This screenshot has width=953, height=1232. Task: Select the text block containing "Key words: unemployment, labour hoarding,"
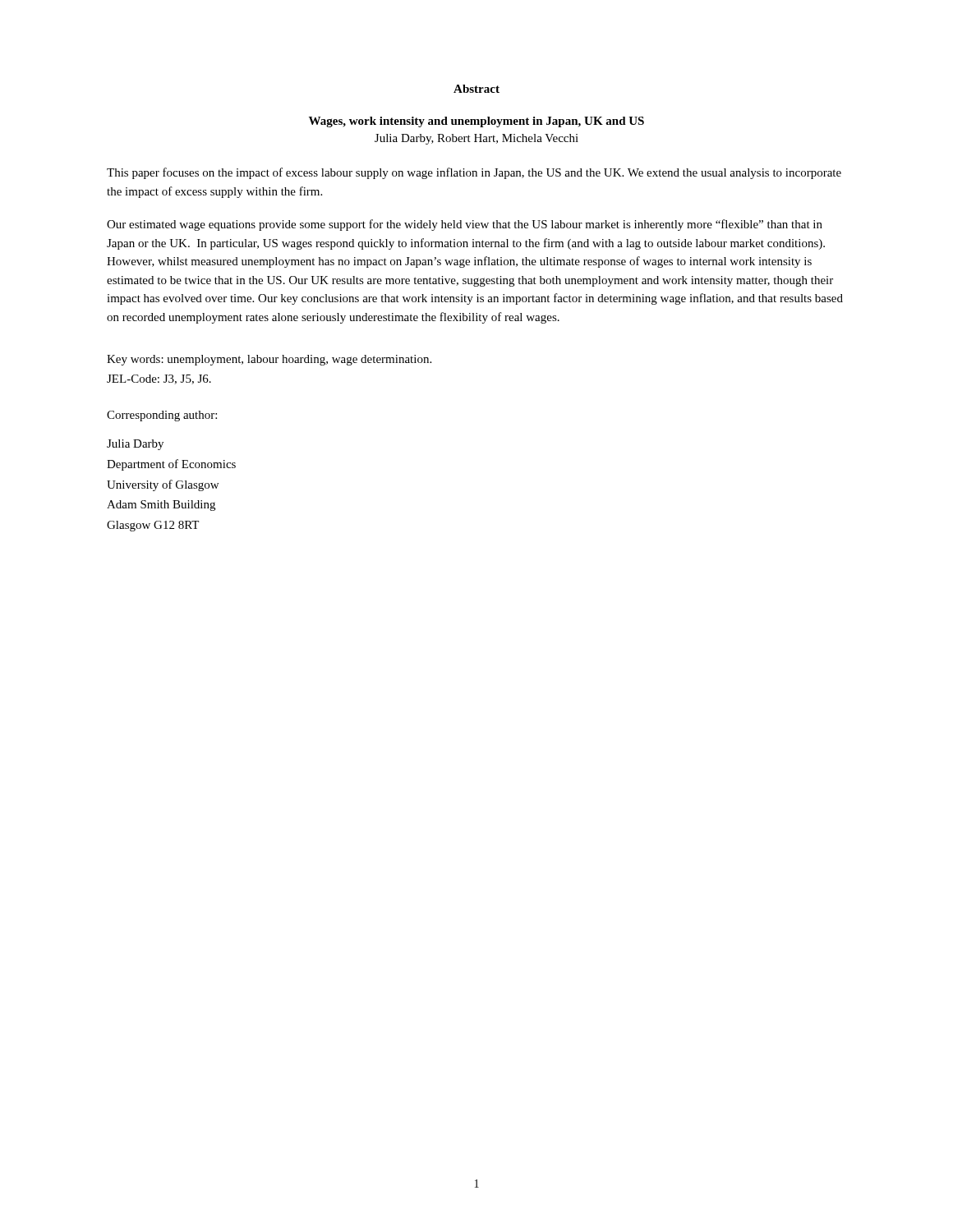pyautogui.click(x=270, y=369)
